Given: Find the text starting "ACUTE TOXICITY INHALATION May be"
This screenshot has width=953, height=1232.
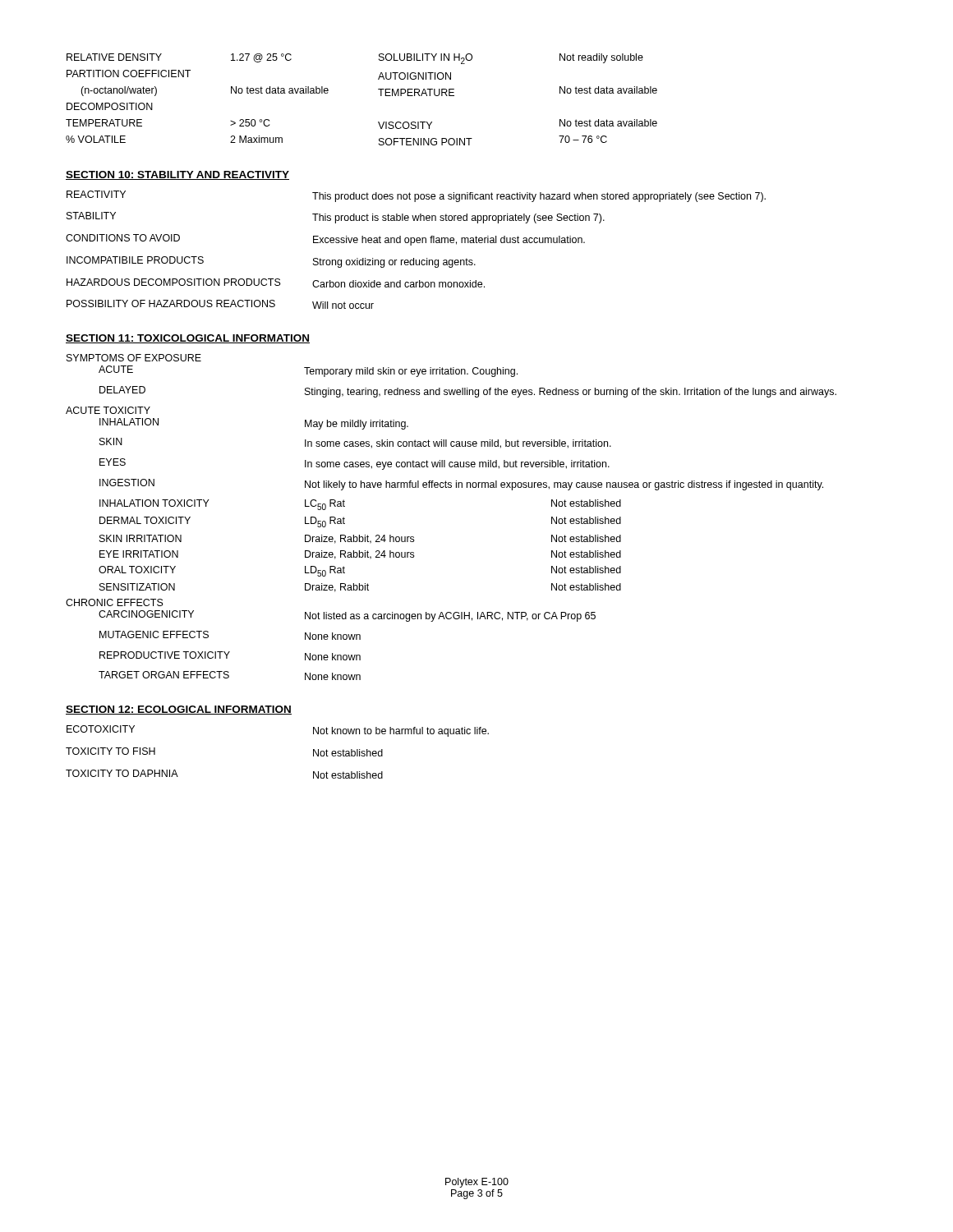Looking at the screenshot, I should (x=476, y=448).
